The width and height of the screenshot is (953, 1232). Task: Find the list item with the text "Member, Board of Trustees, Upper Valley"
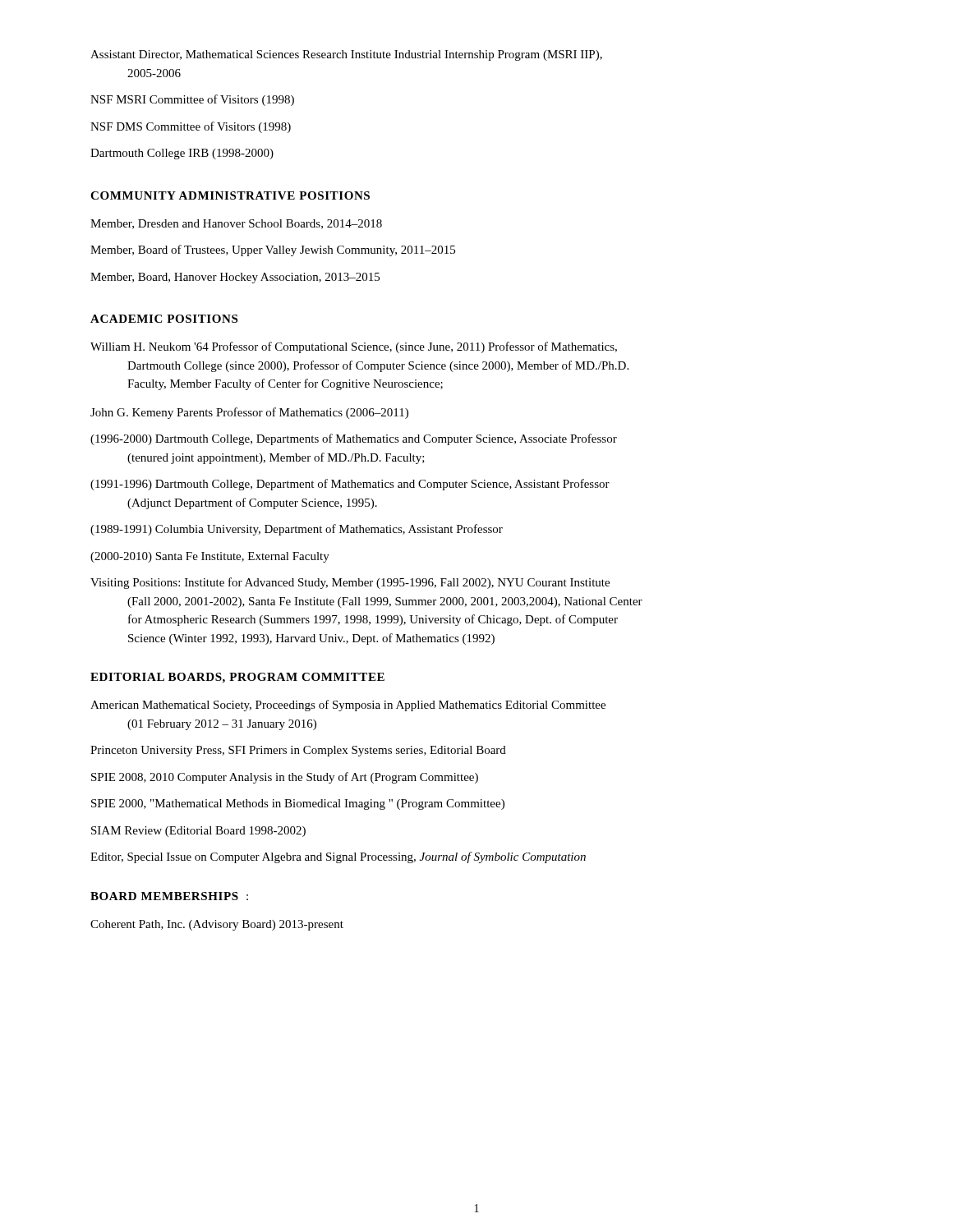click(273, 250)
